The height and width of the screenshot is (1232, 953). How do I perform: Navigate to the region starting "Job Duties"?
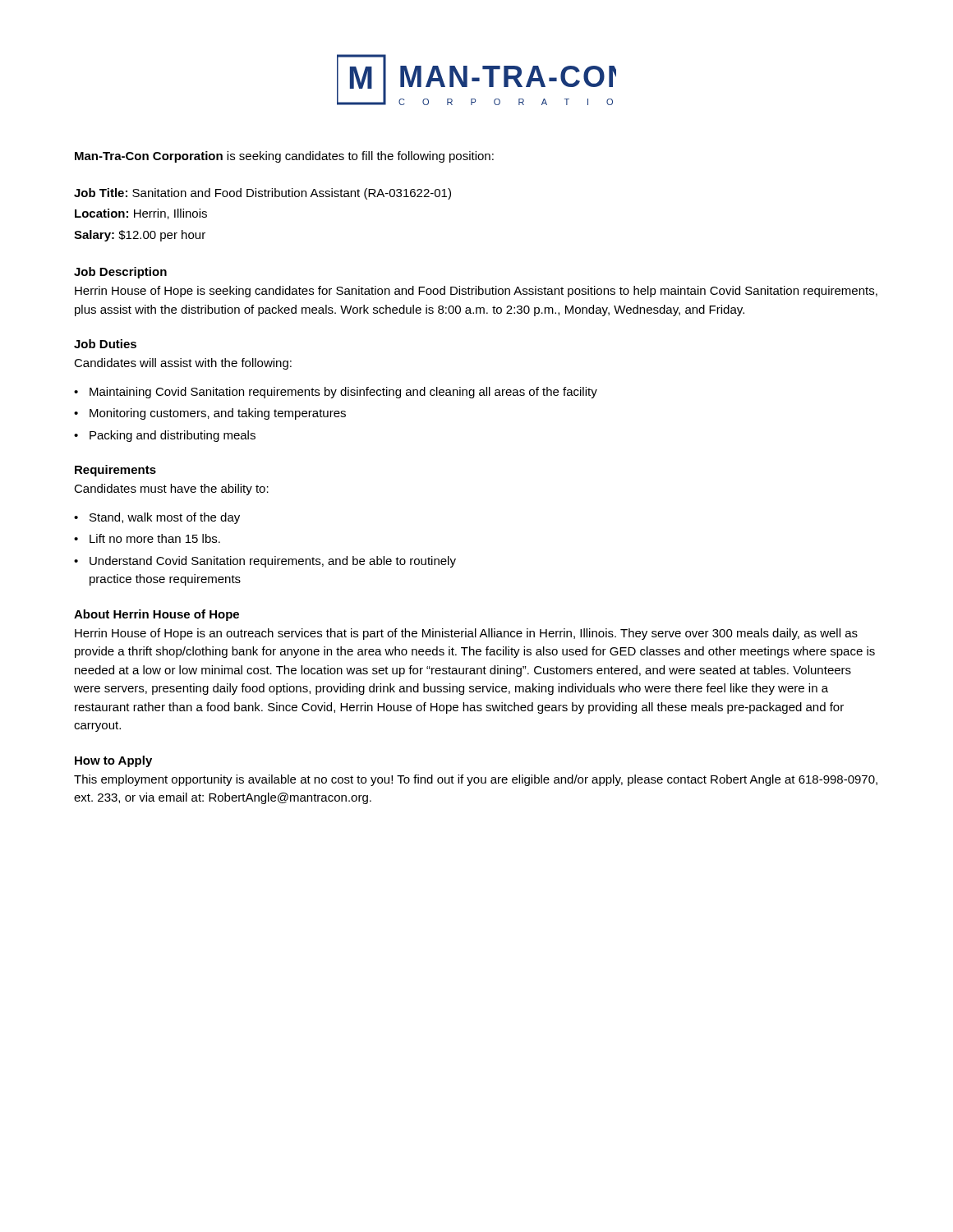click(105, 344)
